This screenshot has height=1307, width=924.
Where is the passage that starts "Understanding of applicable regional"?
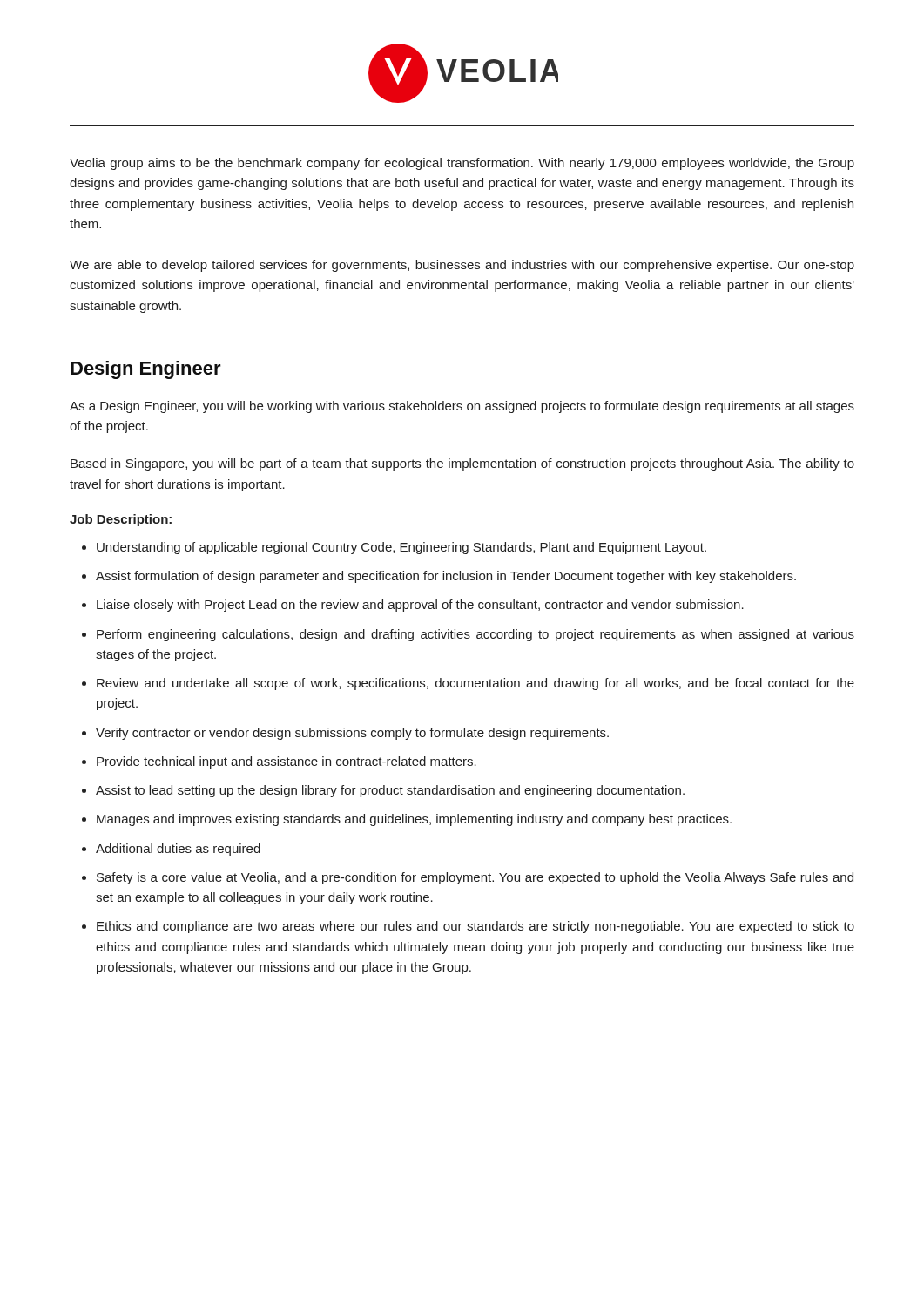click(x=402, y=547)
